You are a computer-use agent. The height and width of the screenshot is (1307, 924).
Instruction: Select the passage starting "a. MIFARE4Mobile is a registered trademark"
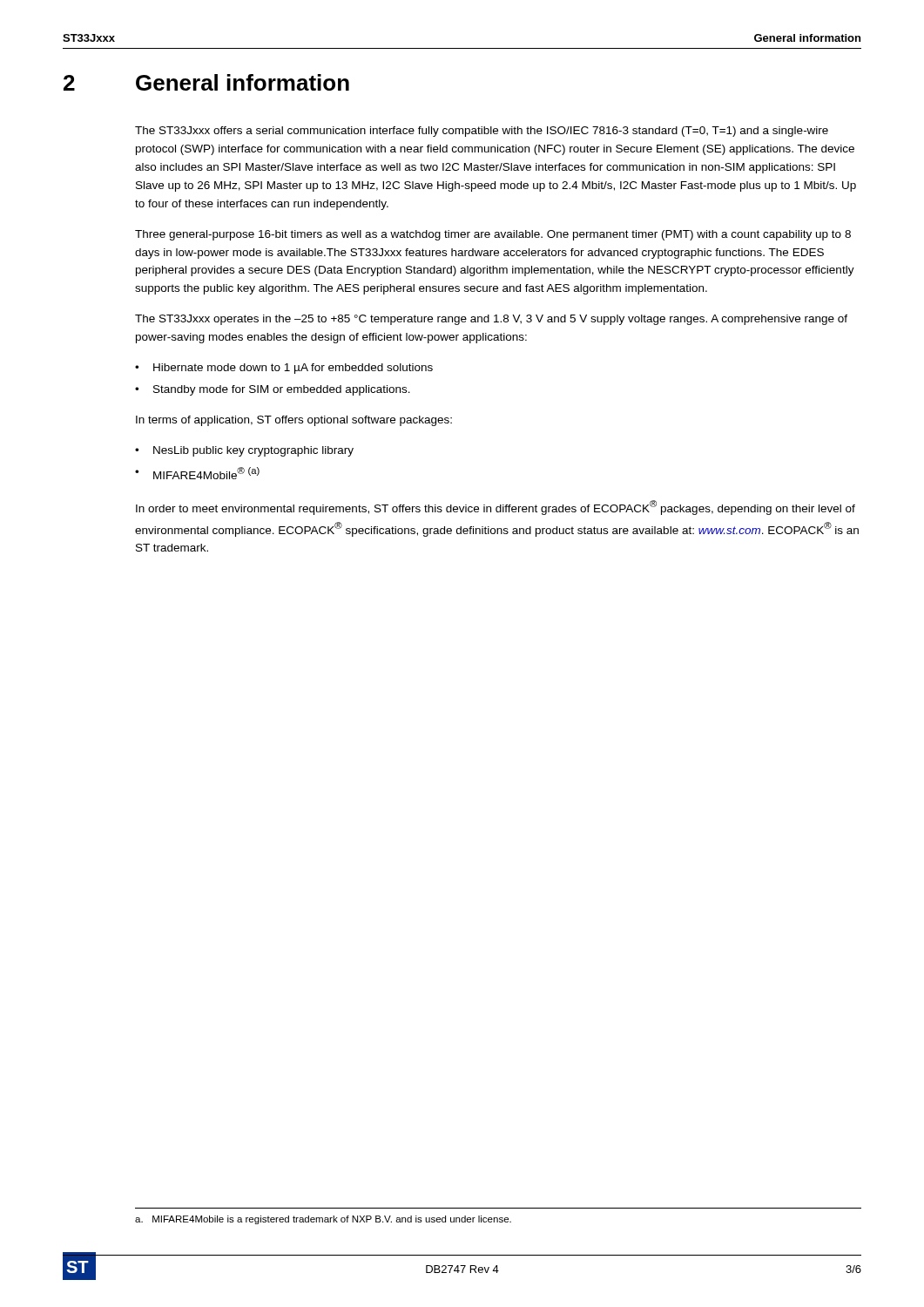323,1219
